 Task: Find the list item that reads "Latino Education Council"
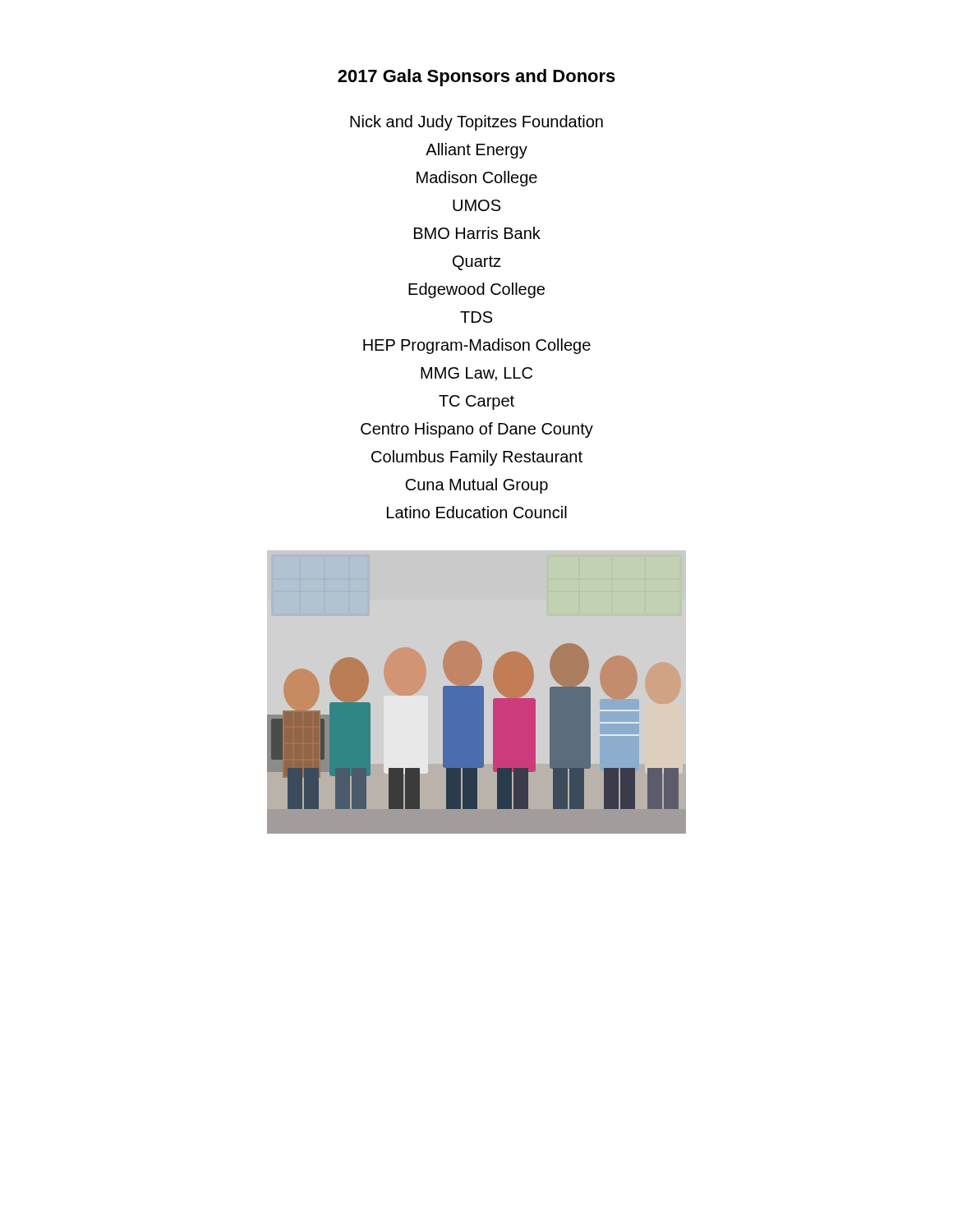pyautogui.click(x=476, y=513)
